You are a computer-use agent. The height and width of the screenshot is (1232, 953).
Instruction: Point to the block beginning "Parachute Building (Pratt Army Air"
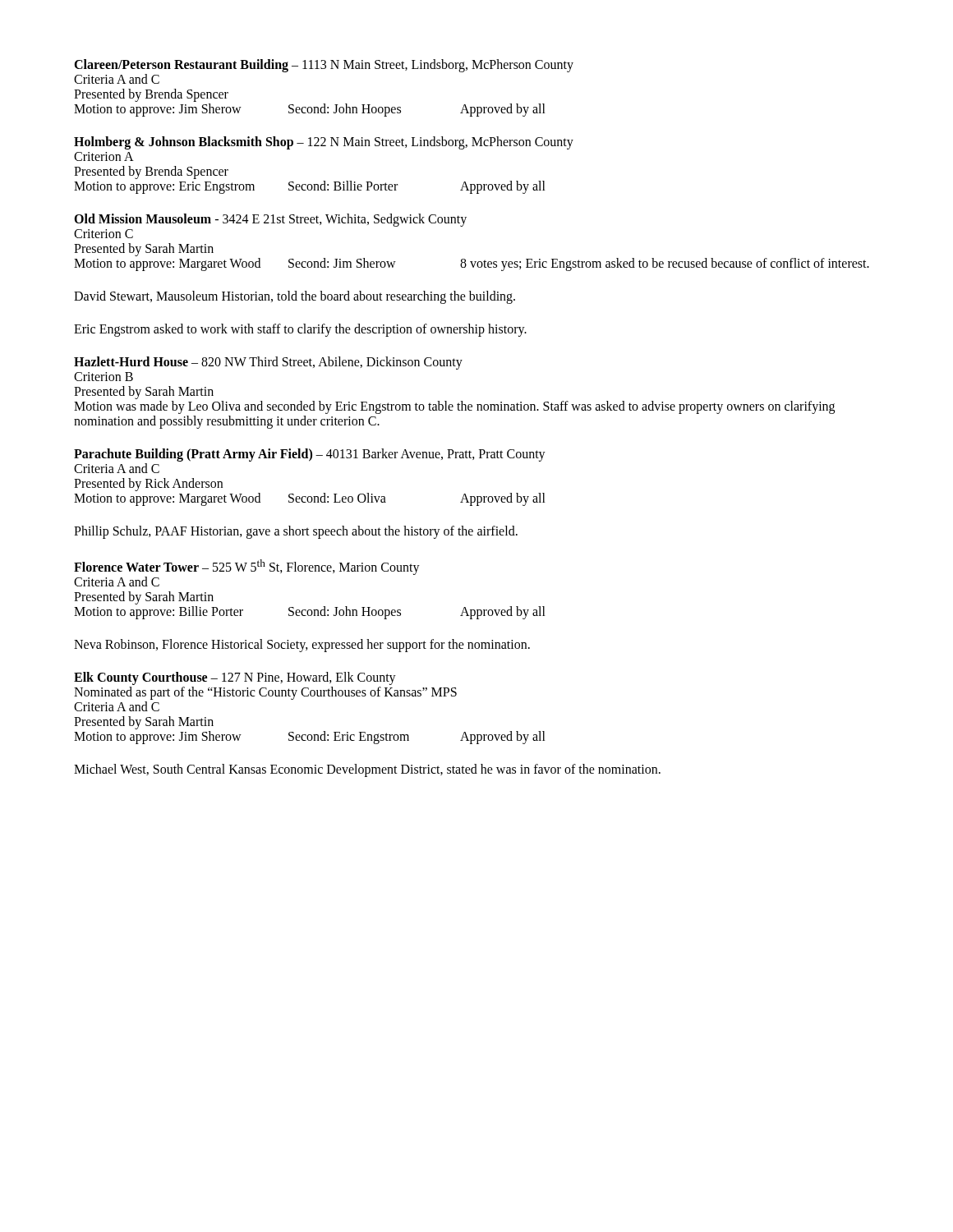[310, 455]
